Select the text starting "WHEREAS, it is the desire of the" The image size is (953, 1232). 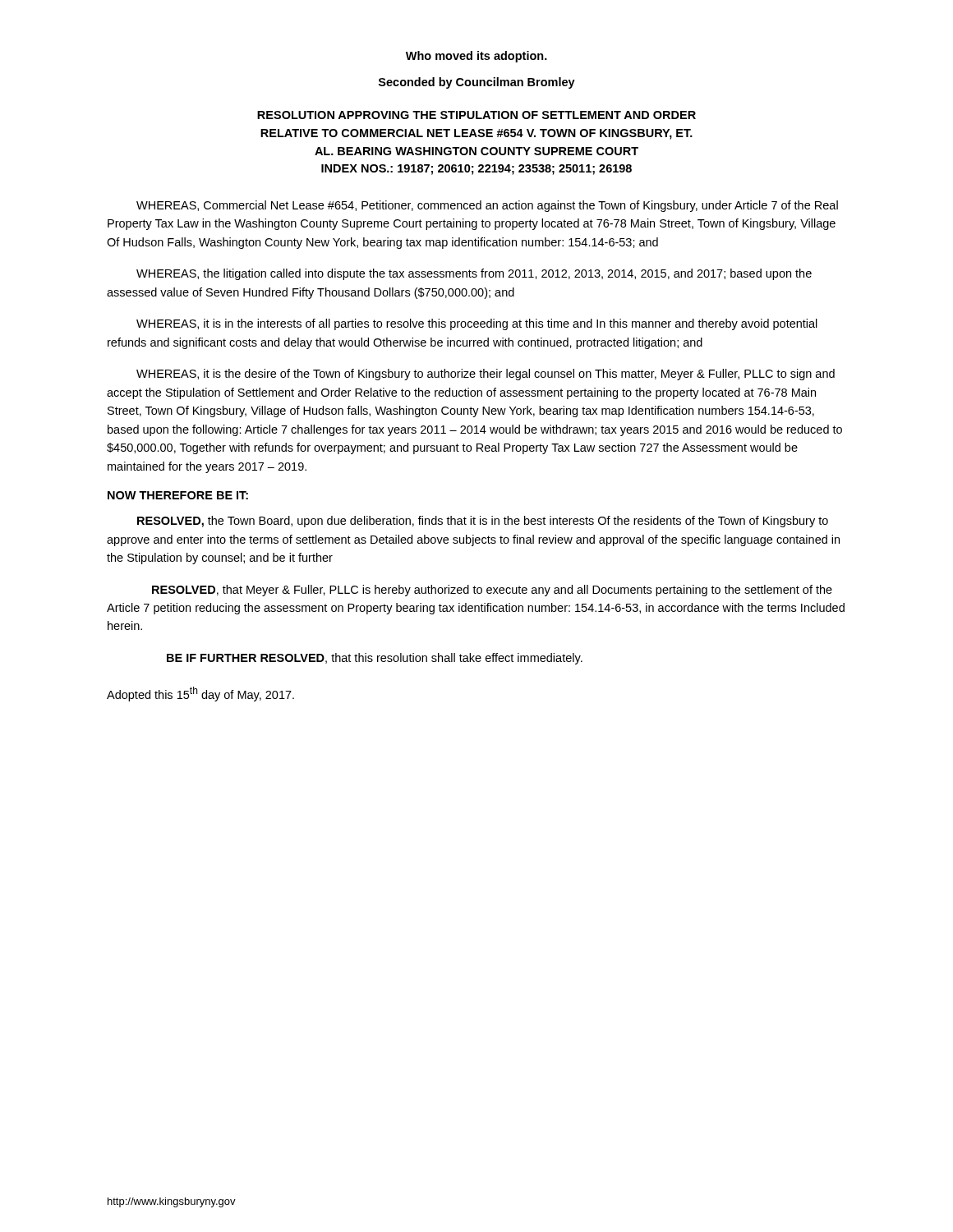pyautogui.click(x=475, y=420)
